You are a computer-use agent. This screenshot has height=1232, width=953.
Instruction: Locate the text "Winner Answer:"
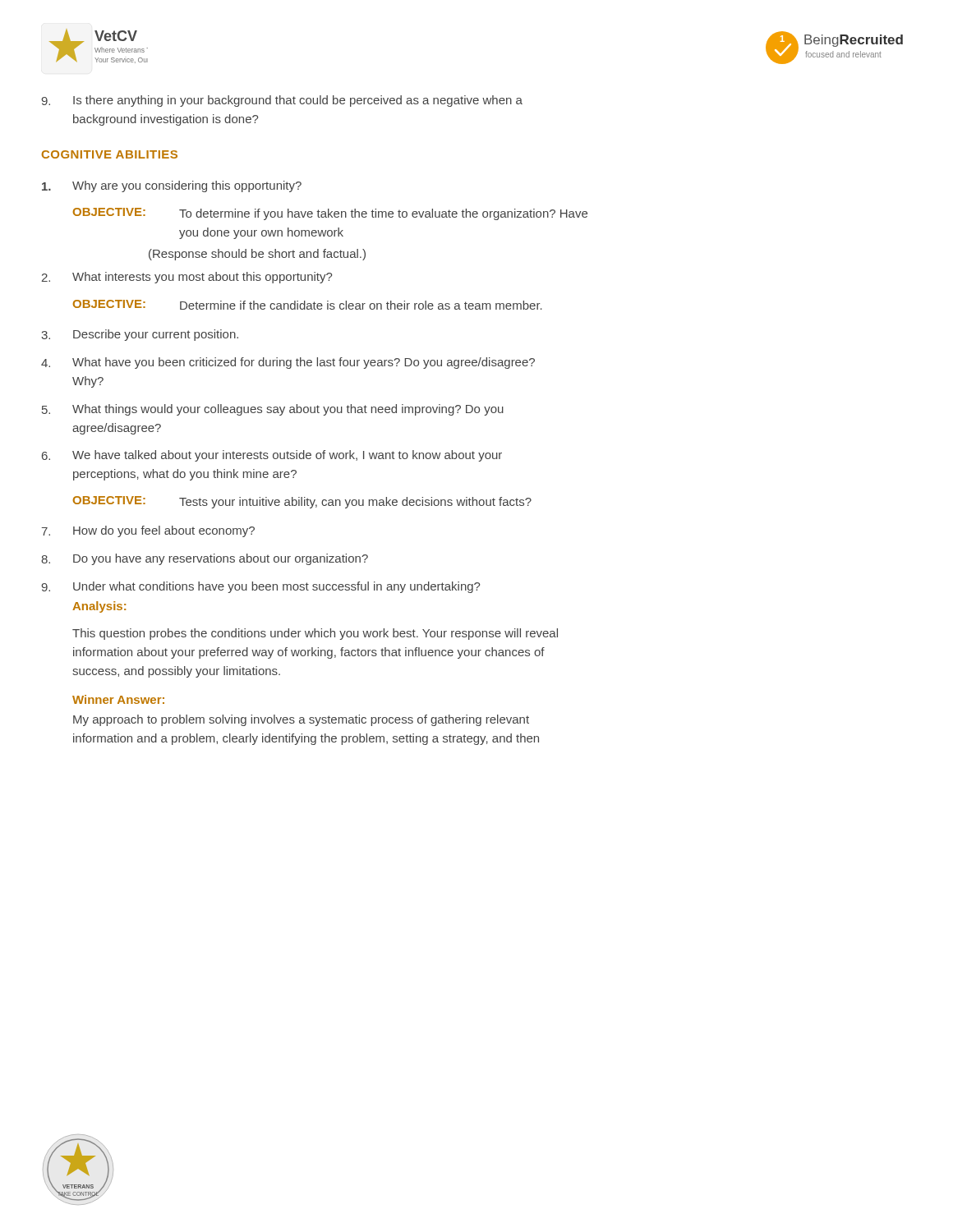pos(119,699)
